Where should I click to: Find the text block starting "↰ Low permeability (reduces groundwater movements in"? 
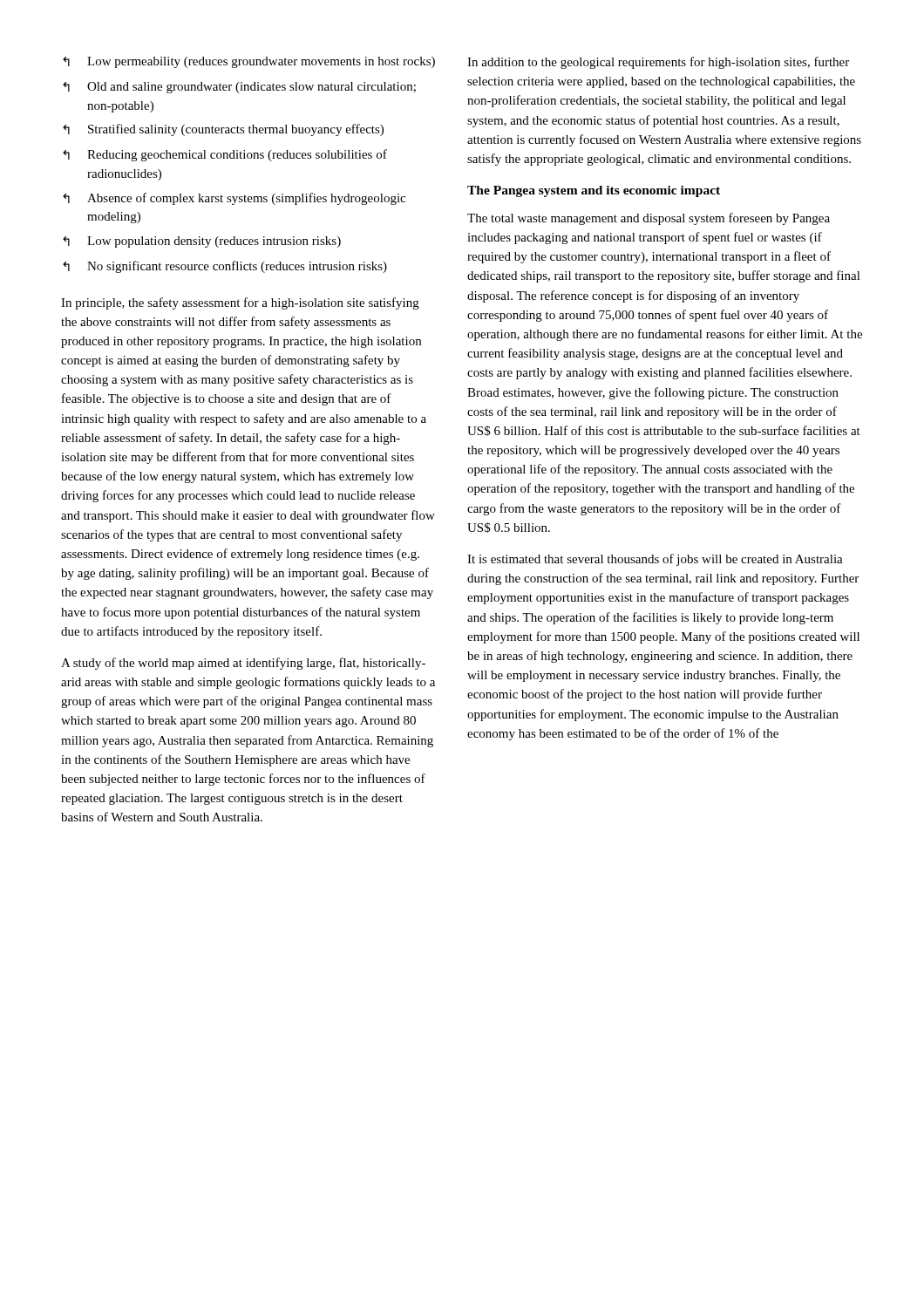point(248,62)
